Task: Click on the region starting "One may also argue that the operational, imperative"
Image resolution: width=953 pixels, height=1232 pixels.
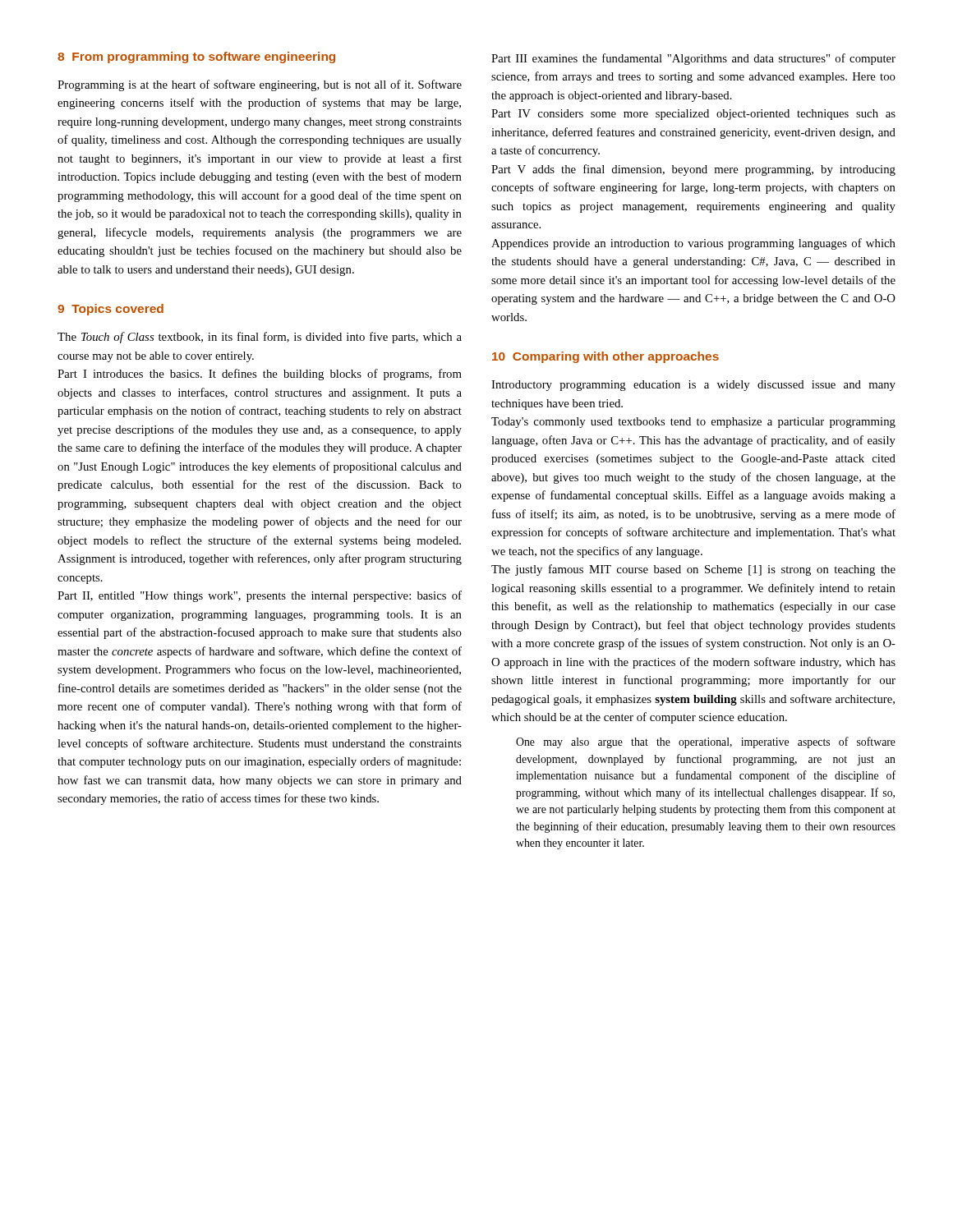Action: tap(706, 793)
